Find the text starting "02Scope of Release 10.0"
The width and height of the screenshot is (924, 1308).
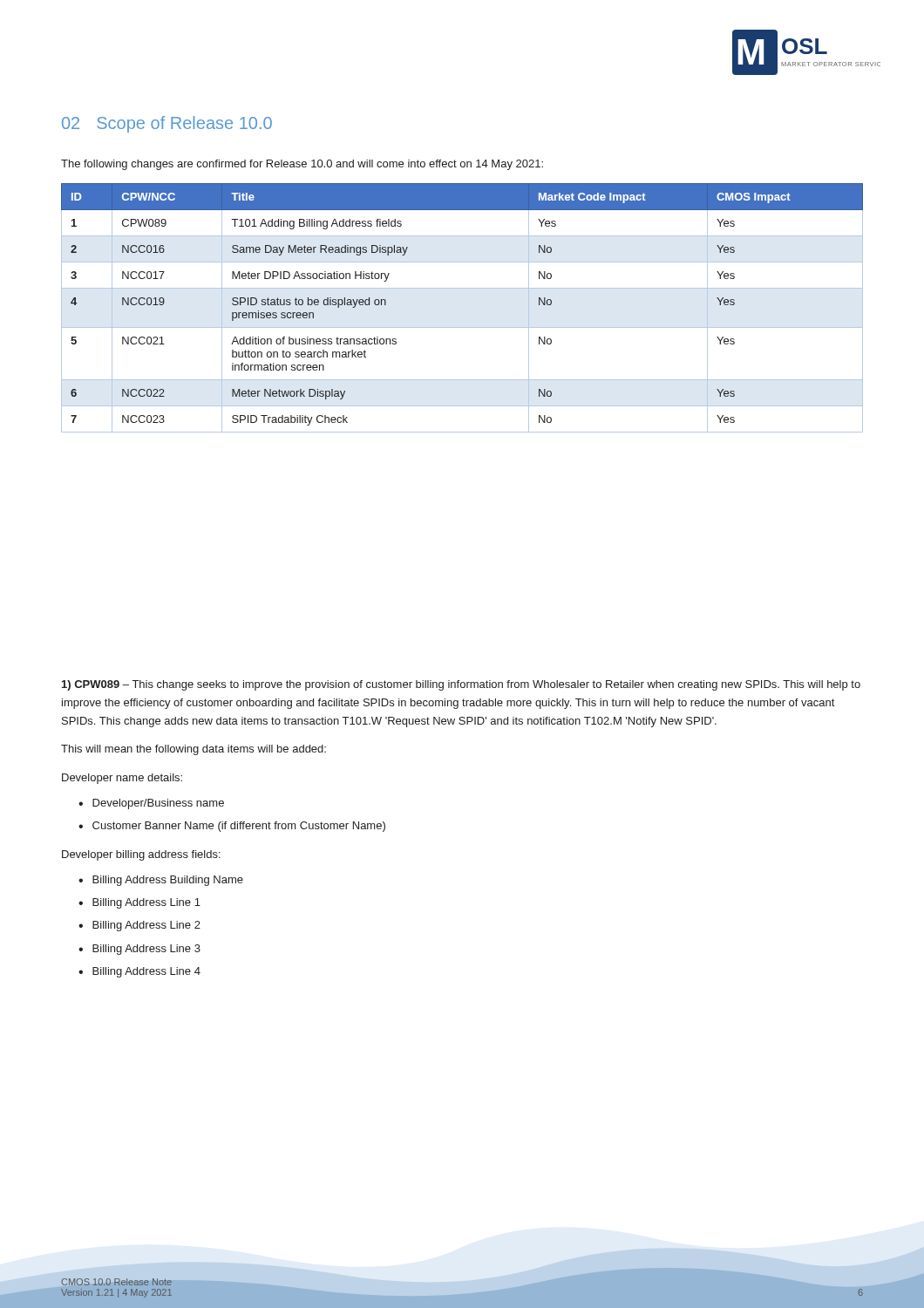pos(167,123)
